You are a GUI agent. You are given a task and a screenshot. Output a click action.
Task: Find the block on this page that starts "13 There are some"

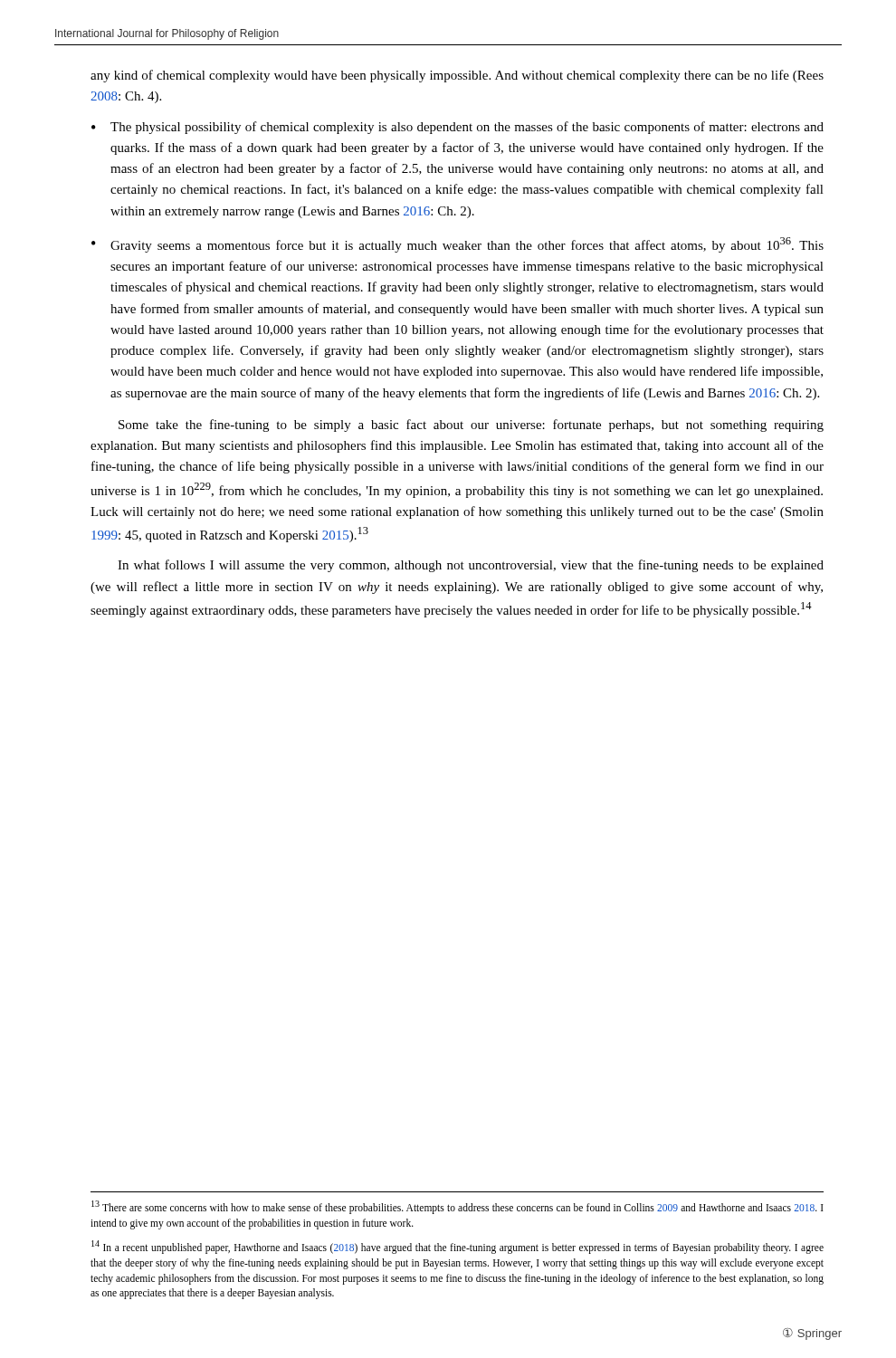(457, 1214)
